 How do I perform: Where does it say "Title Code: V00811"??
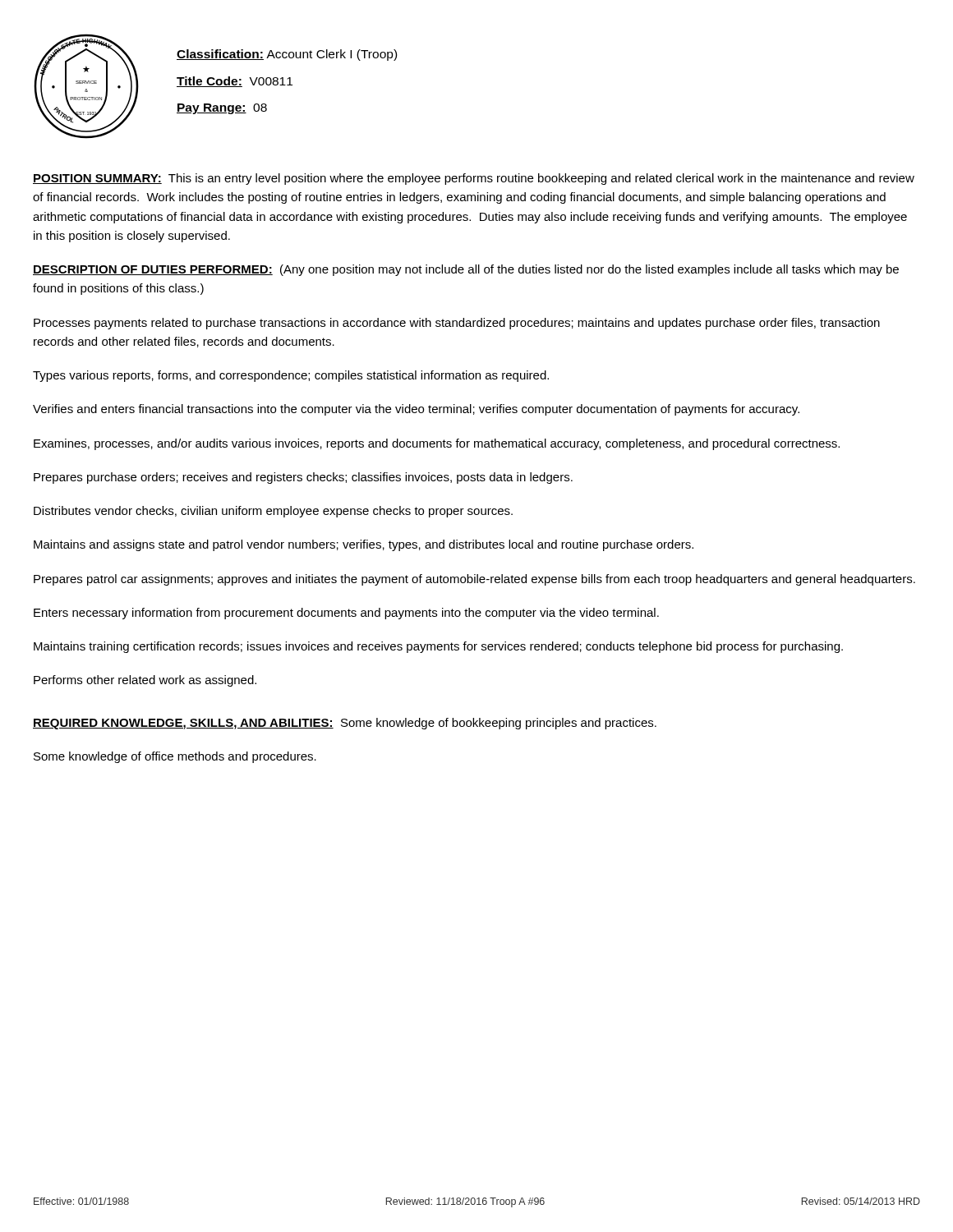click(x=235, y=81)
